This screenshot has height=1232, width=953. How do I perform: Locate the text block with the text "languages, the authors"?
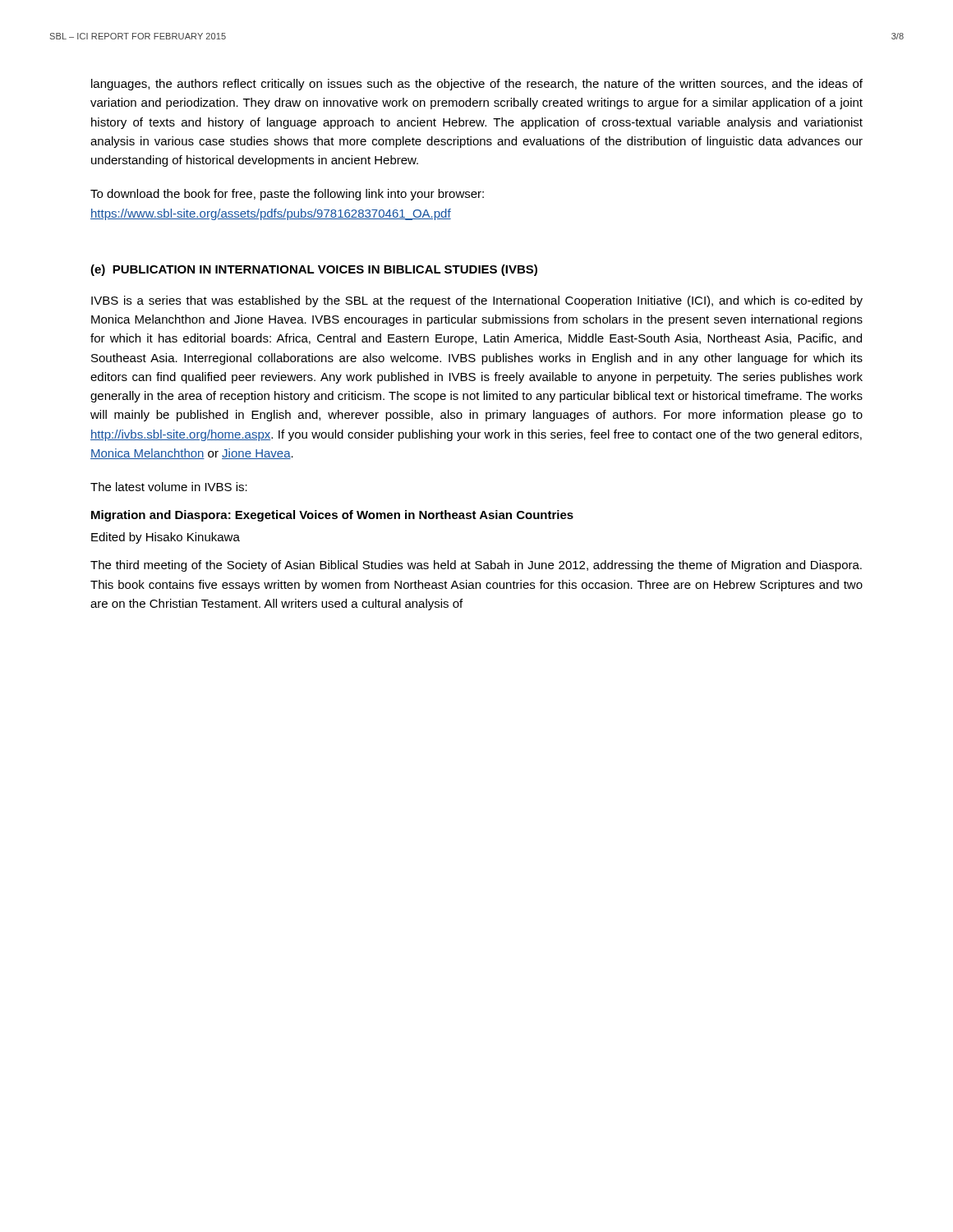coord(476,122)
